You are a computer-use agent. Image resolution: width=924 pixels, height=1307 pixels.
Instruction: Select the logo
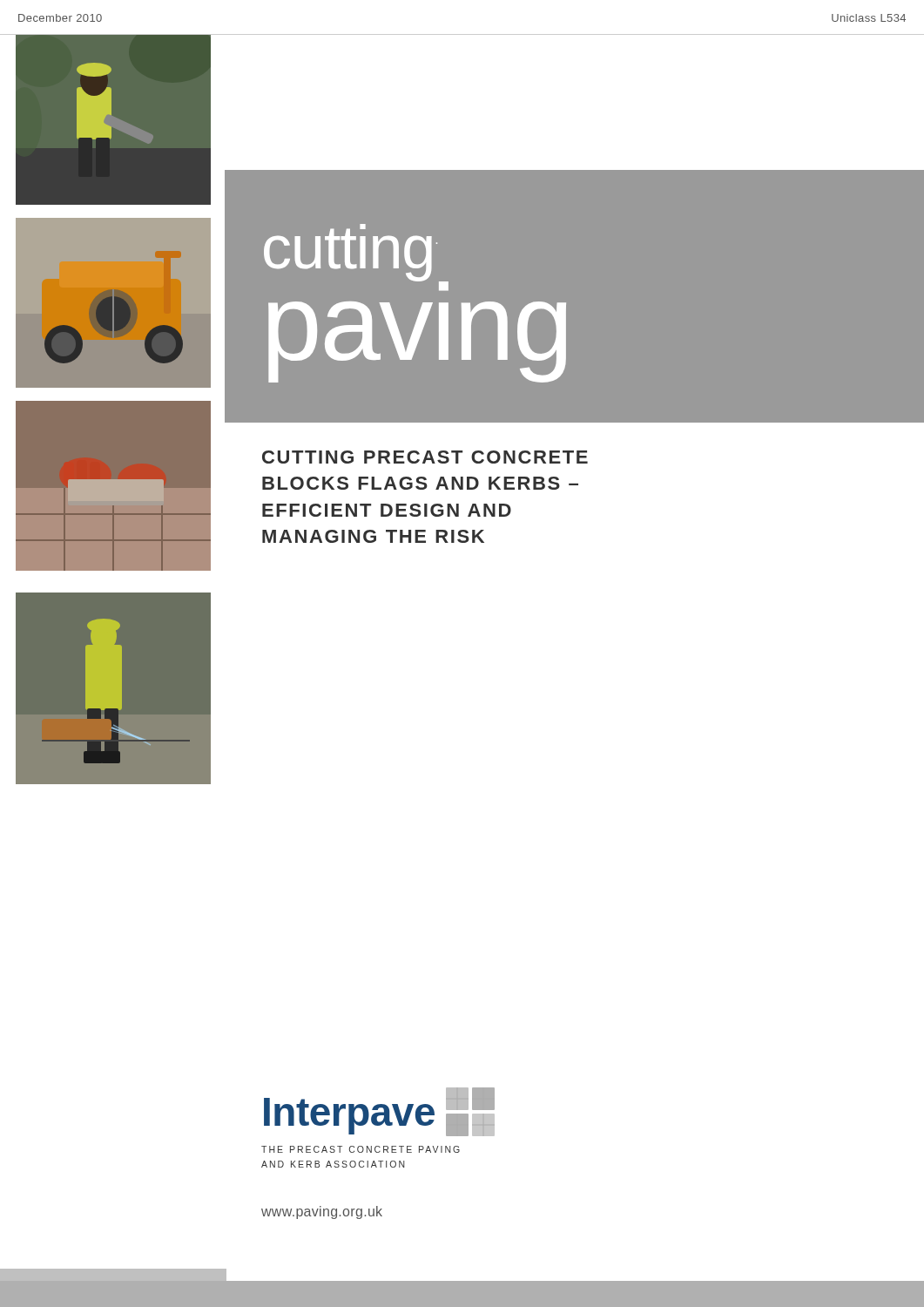point(453,1129)
